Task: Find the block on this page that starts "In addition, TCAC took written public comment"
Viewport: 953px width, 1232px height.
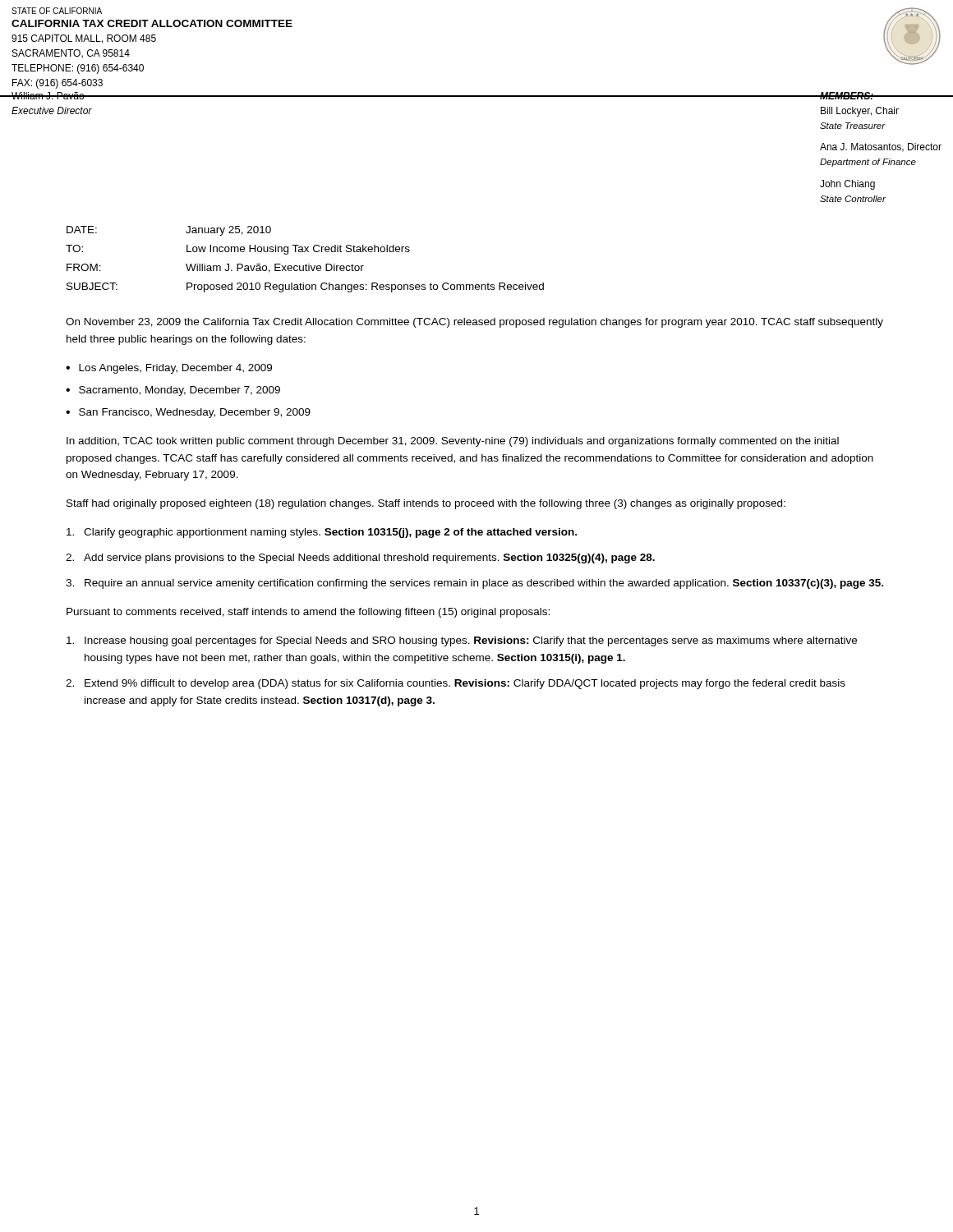Action: click(x=470, y=458)
